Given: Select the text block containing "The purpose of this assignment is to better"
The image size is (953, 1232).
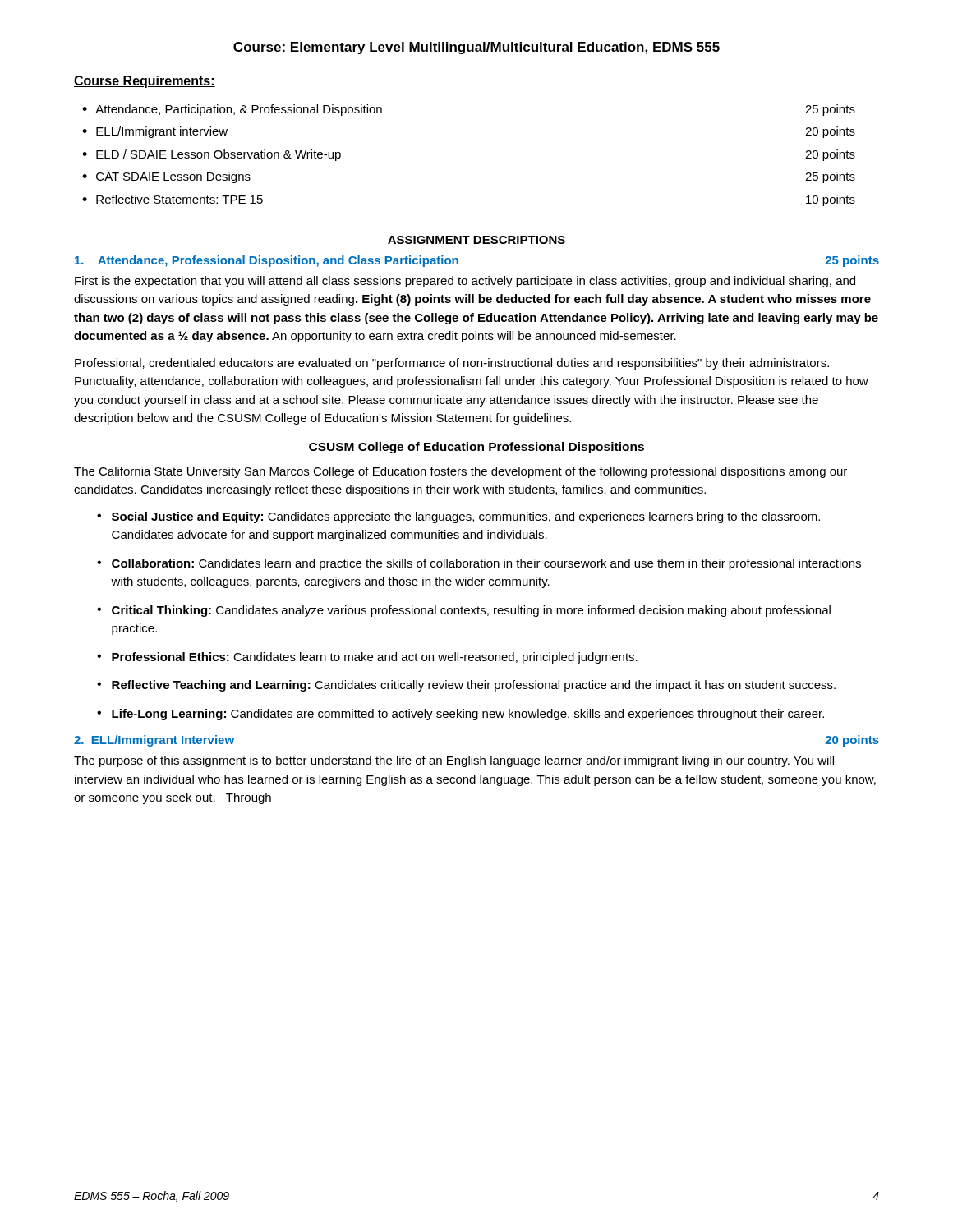Looking at the screenshot, I should pos(475,779).
